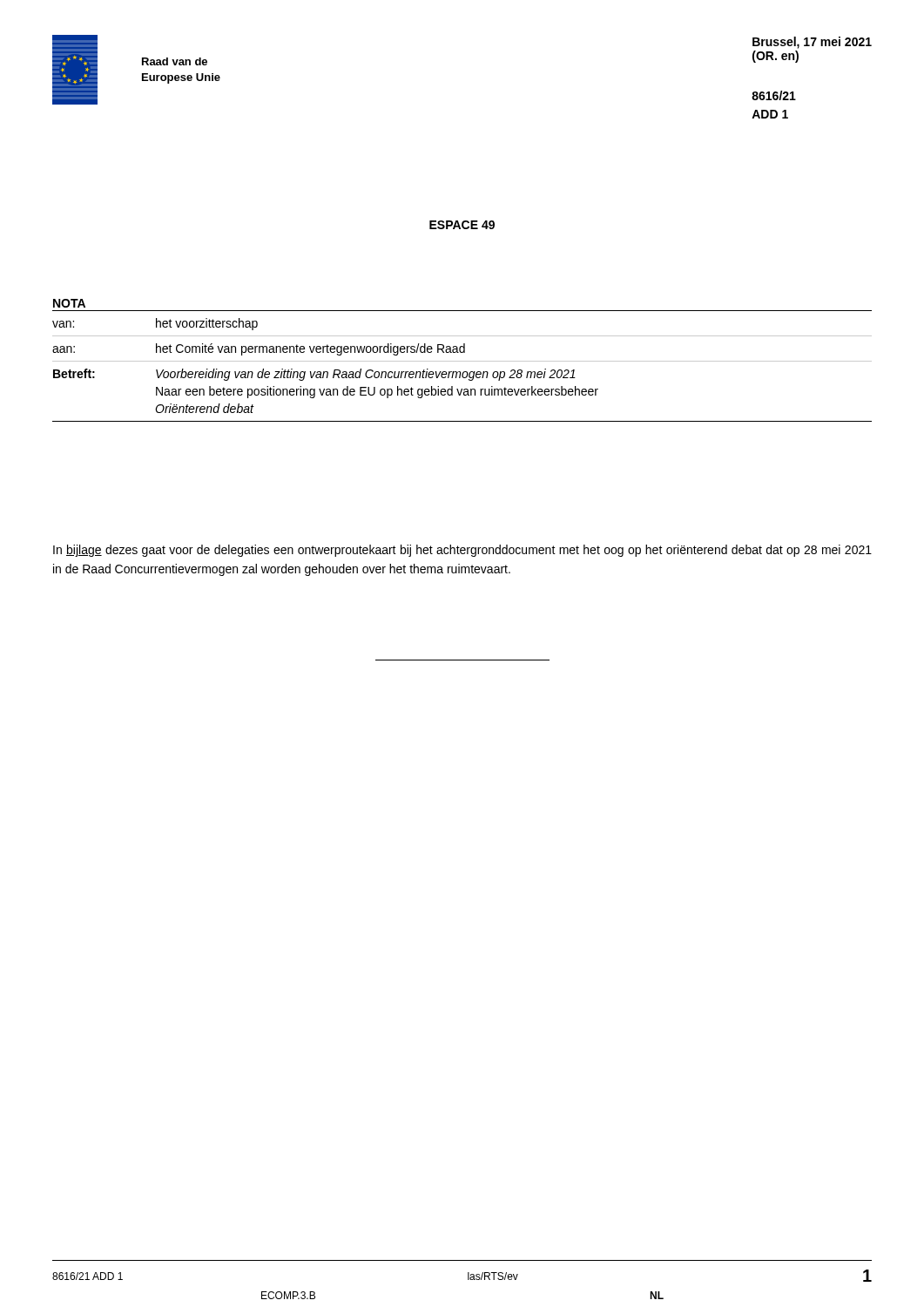Click the section header
This screenshot has width=924, height=1307.
tap(69, 303)
